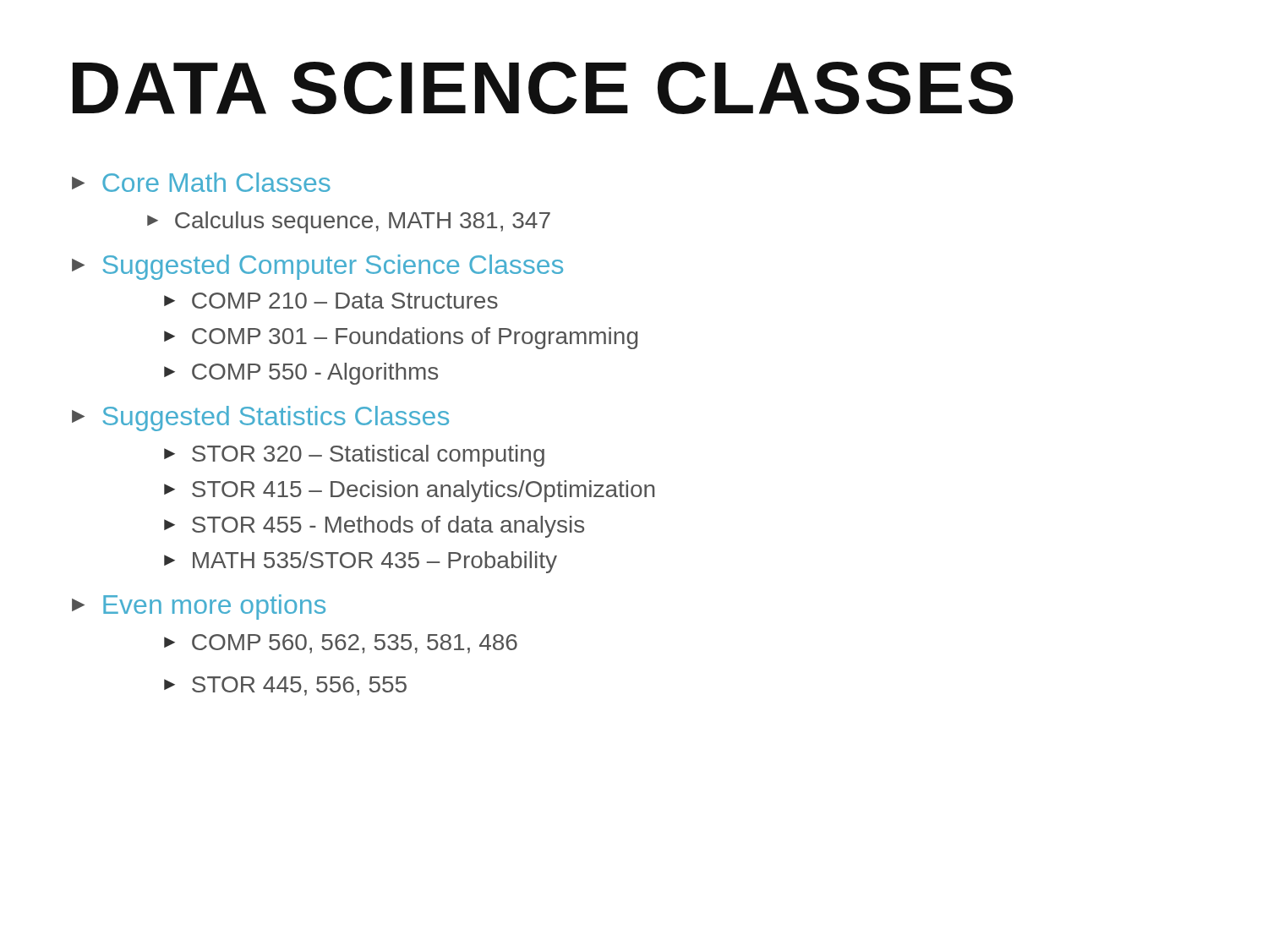Point to "► Suggested Statistics Classes"
The image size is (1268, 952).
click(x=259, y=416)
